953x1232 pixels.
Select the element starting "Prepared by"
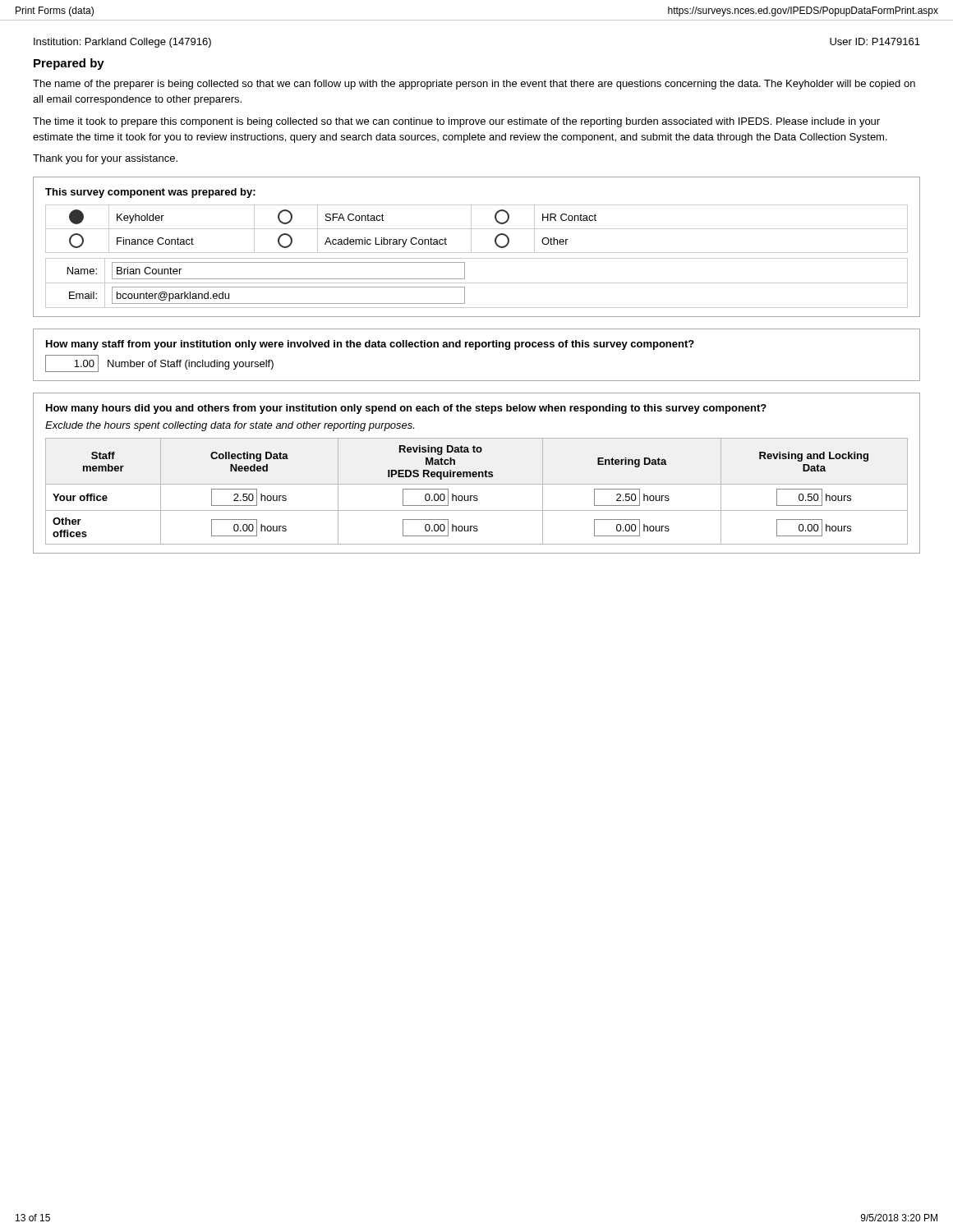point(68,63)
